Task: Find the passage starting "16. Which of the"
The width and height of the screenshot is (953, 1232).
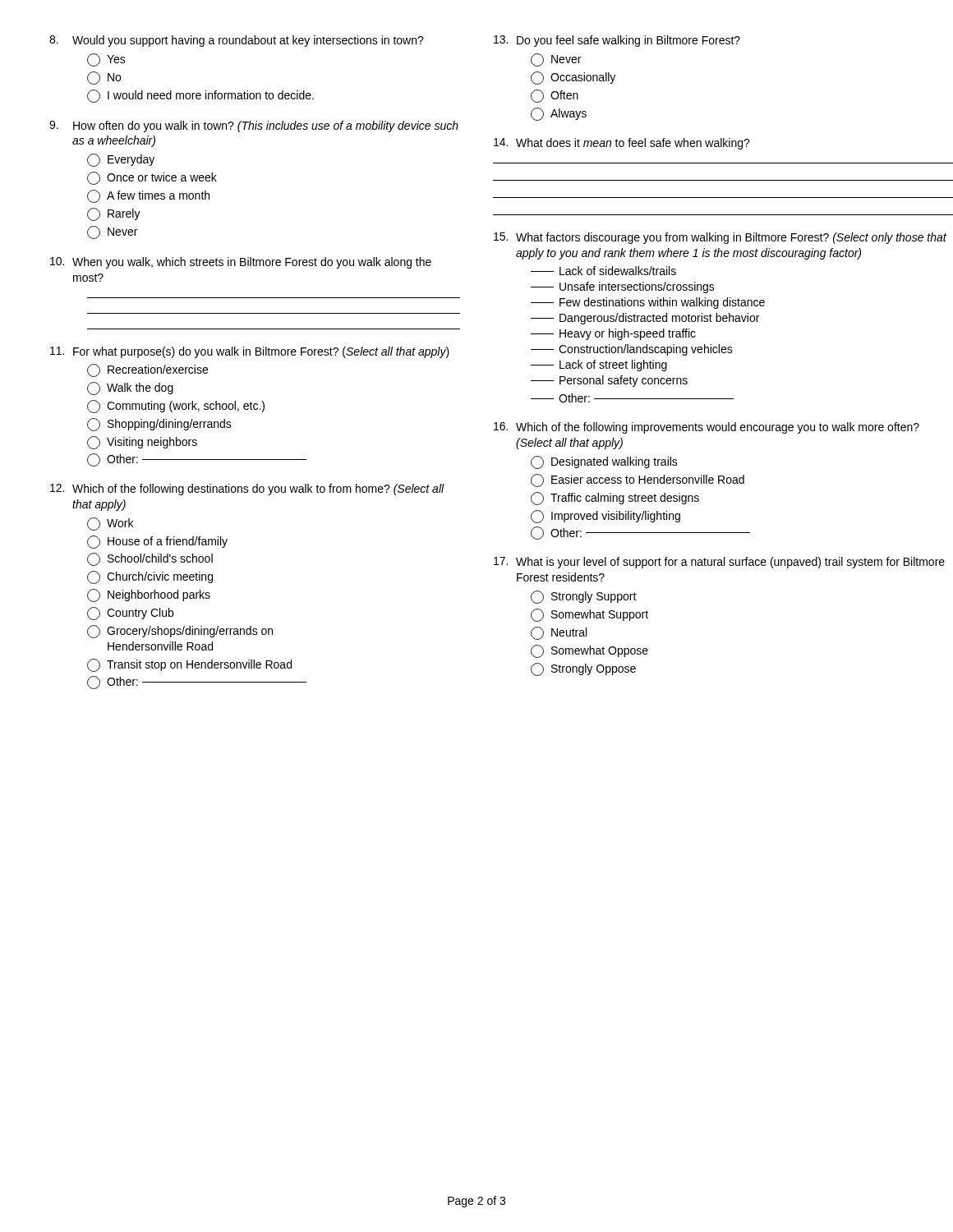Action: [x=723, y=480]
